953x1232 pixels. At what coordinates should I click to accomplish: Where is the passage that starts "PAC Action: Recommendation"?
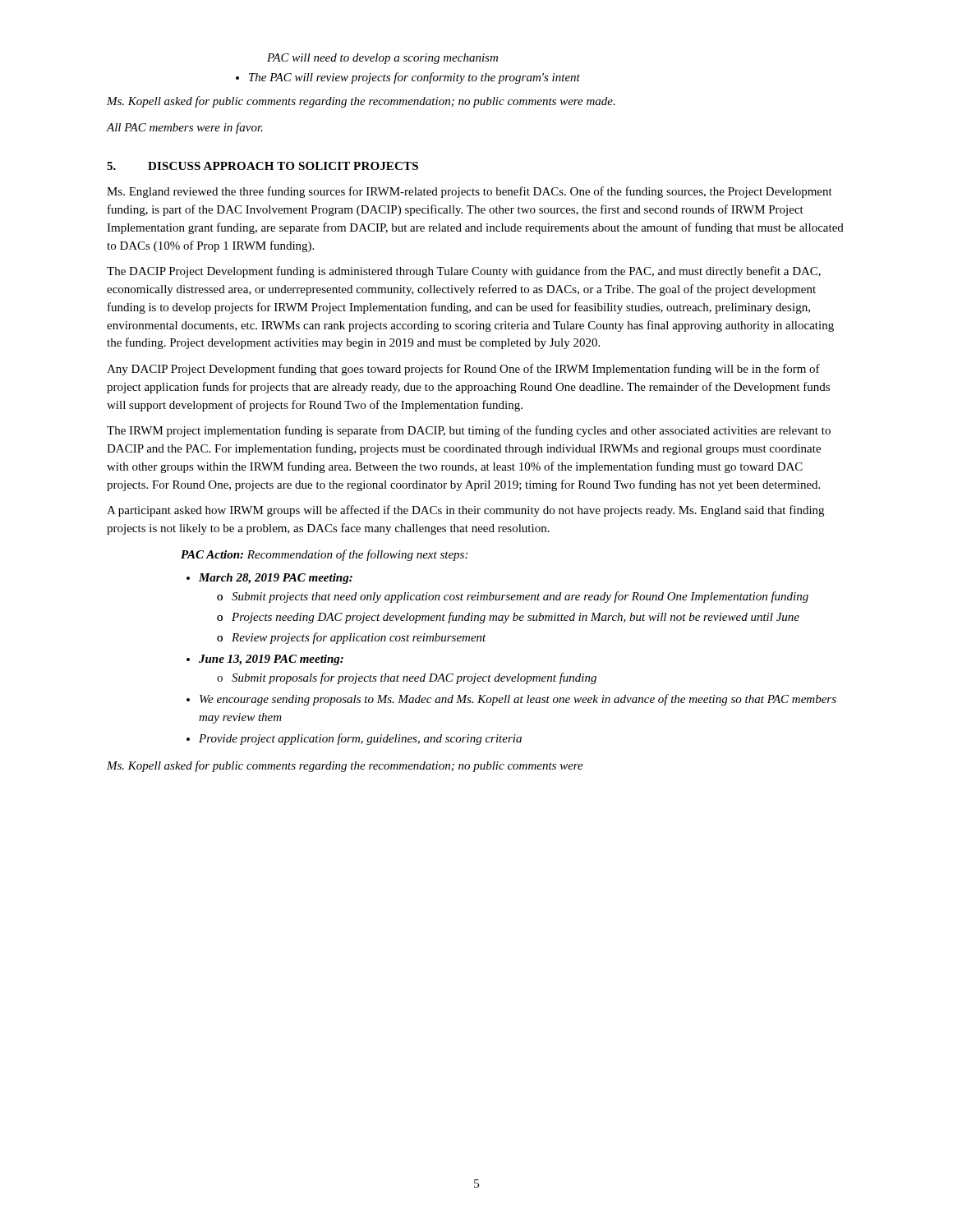(x=325, y=554)
